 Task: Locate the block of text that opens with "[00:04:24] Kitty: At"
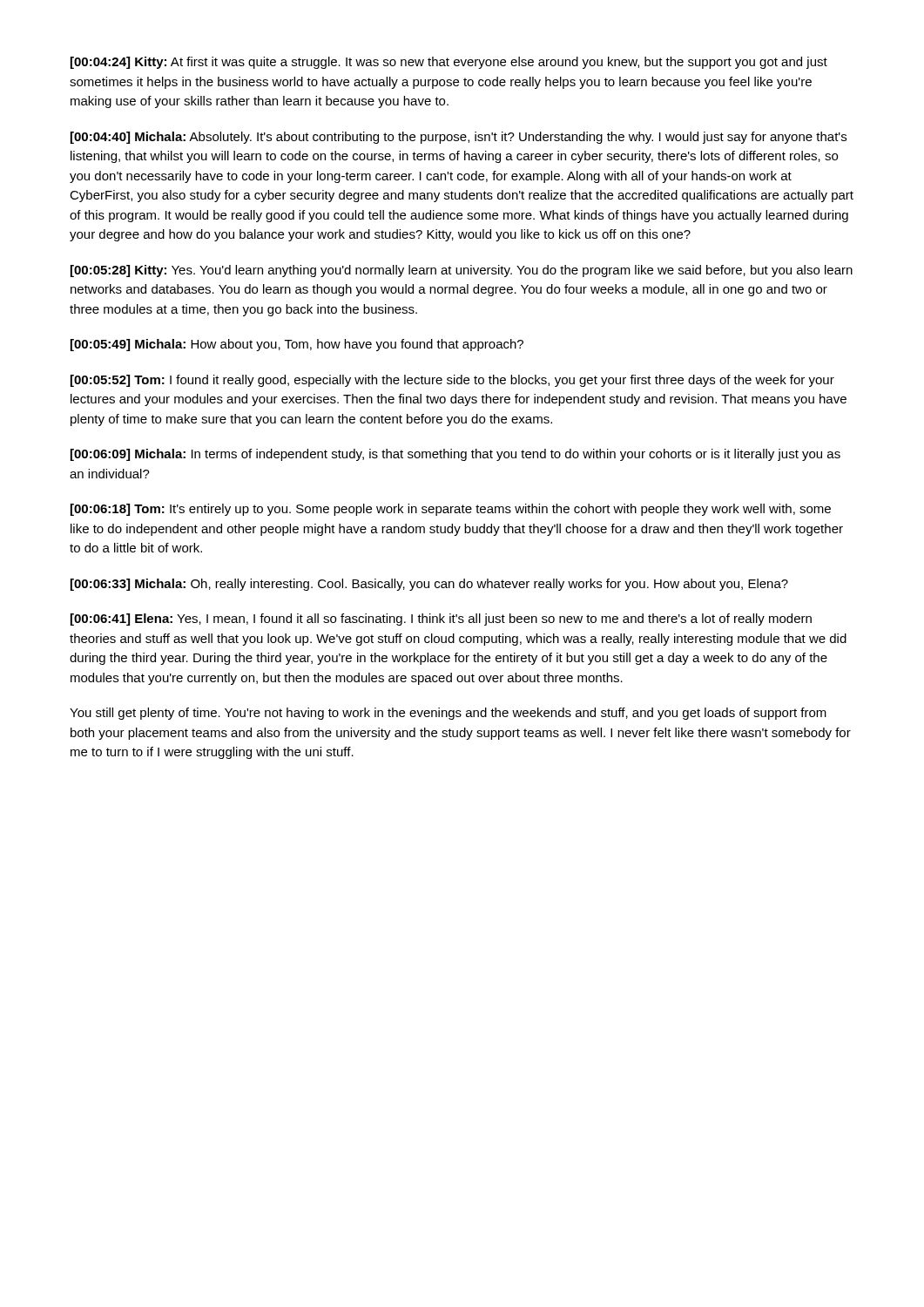(x=448, y=81)
